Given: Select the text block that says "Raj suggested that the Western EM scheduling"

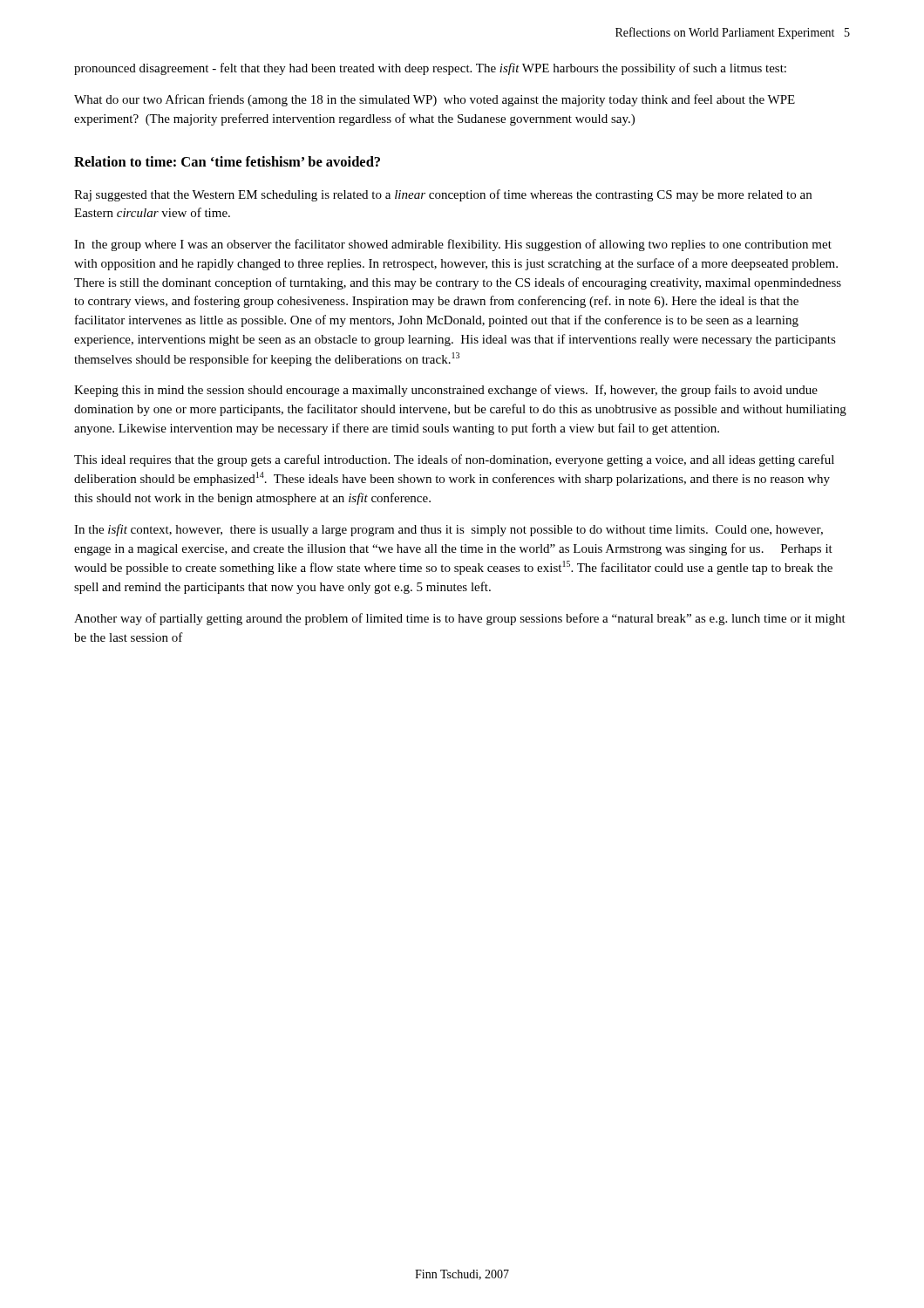Looking at the screenshot, I should click(x=462, y=204).
